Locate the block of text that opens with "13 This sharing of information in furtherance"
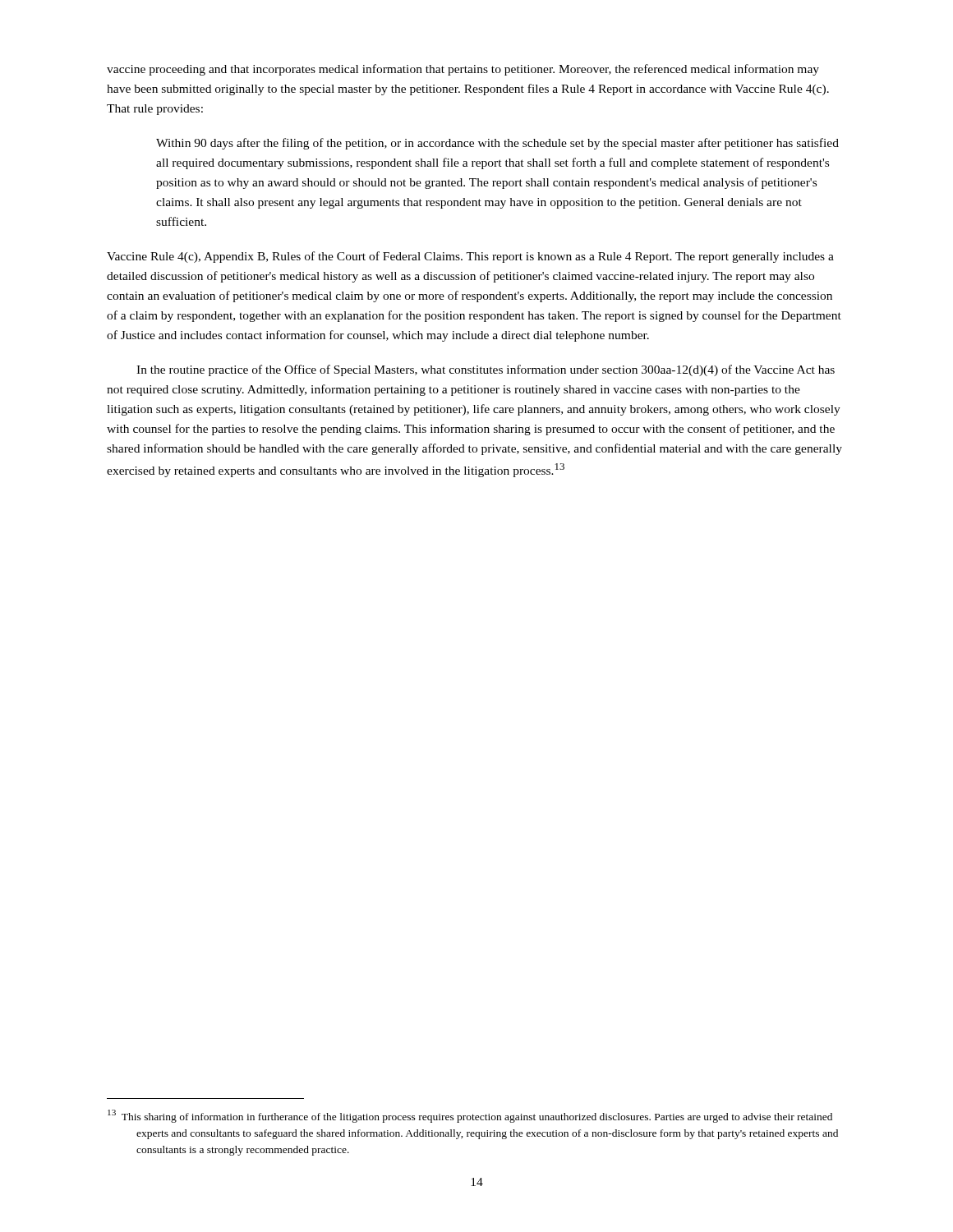The width and height of the screenshot is (953, 1232). [473, 1131]
